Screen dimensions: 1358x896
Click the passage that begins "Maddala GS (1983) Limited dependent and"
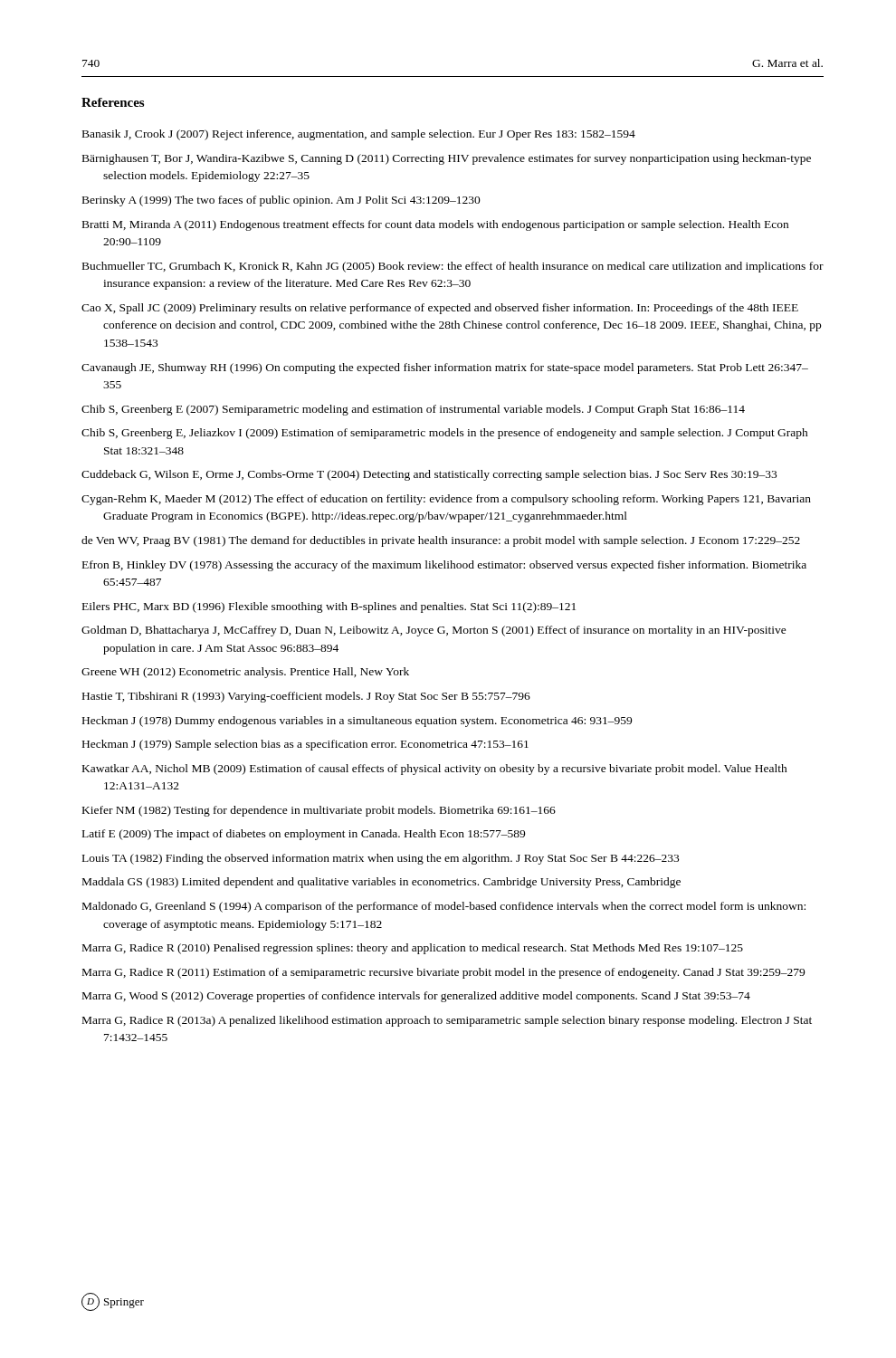(x=381, y=882)
